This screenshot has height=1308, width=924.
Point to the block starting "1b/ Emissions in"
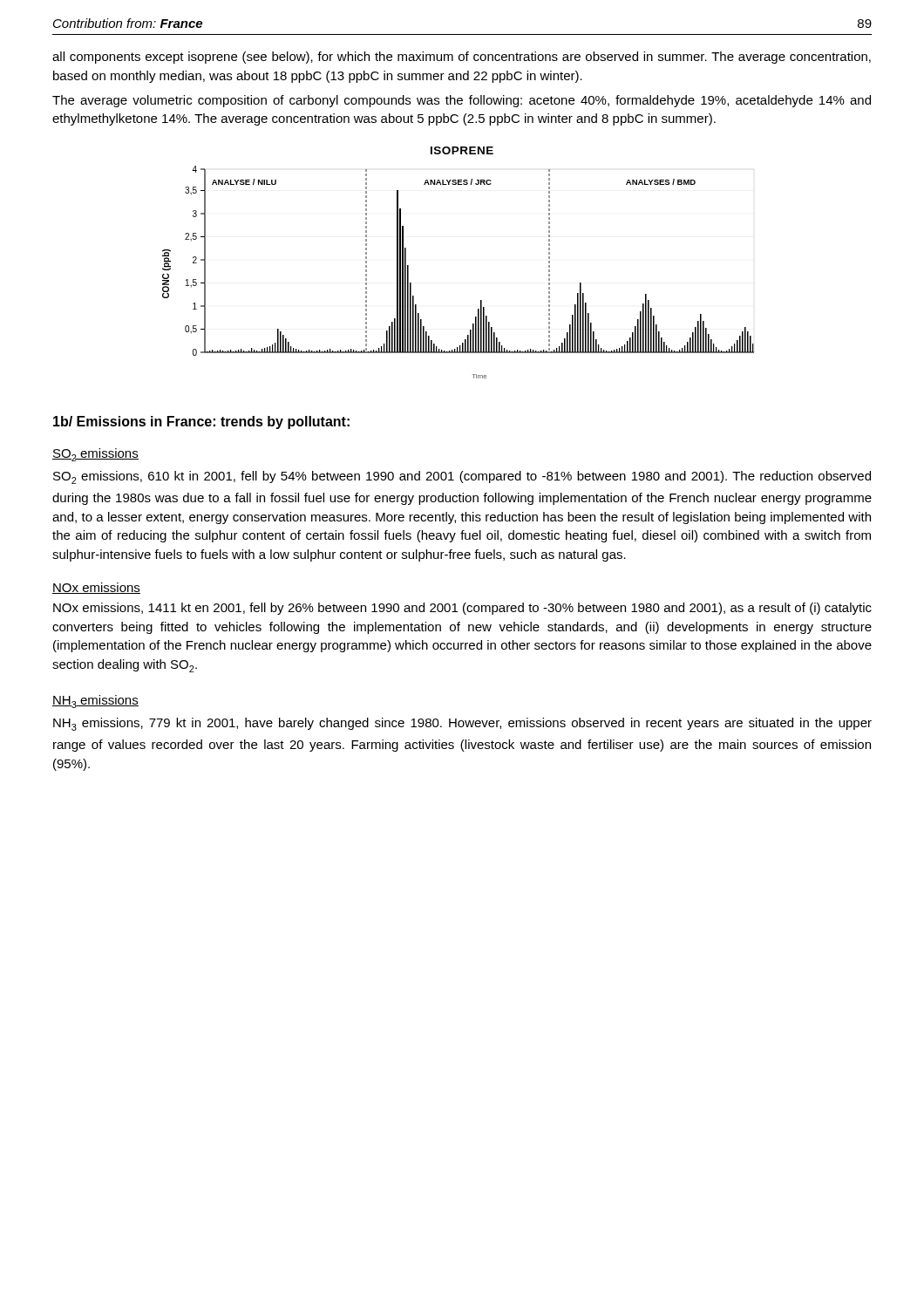[201, 422]
